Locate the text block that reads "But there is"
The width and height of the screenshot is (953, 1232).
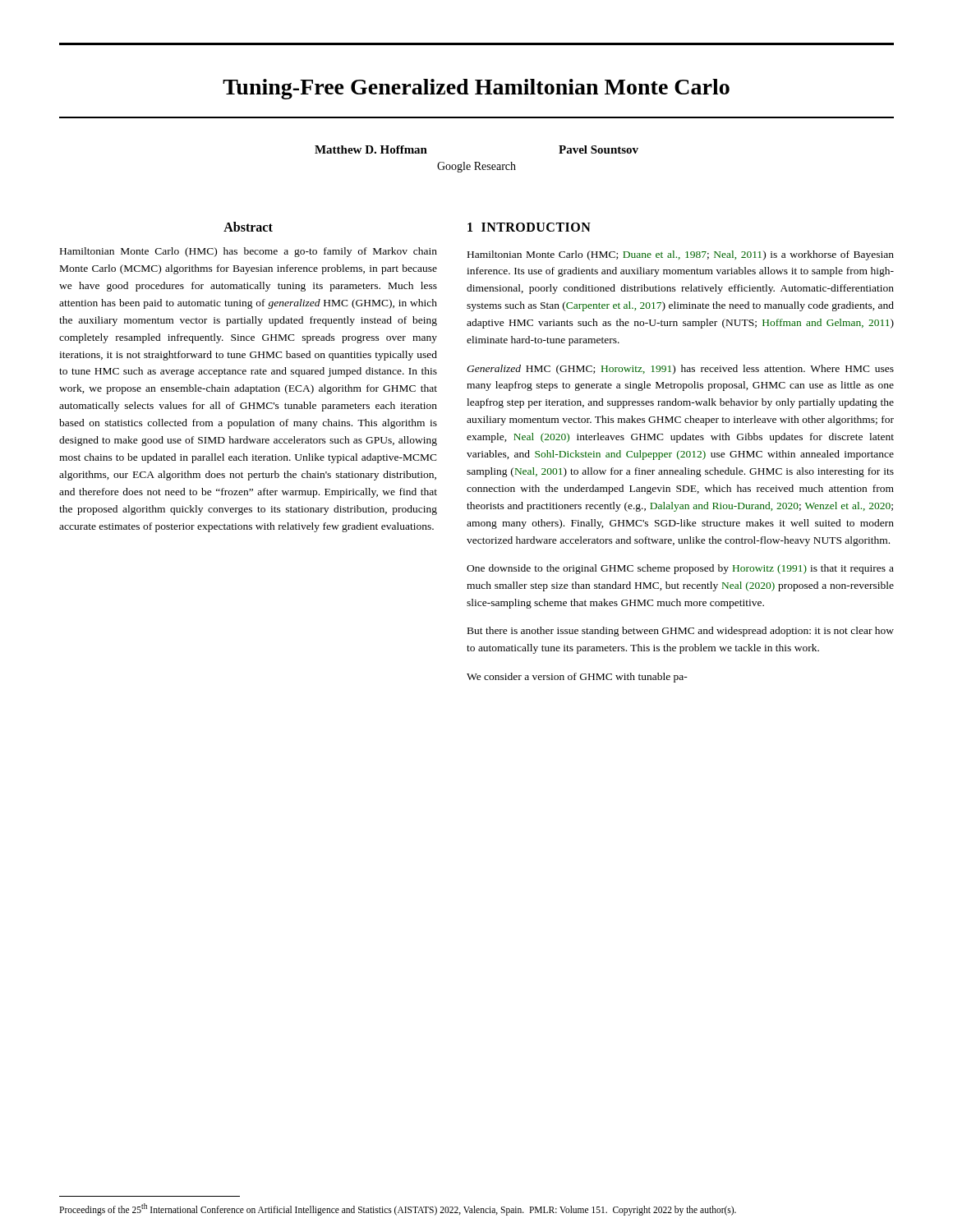pyautogui.click(x=680, y=640)
